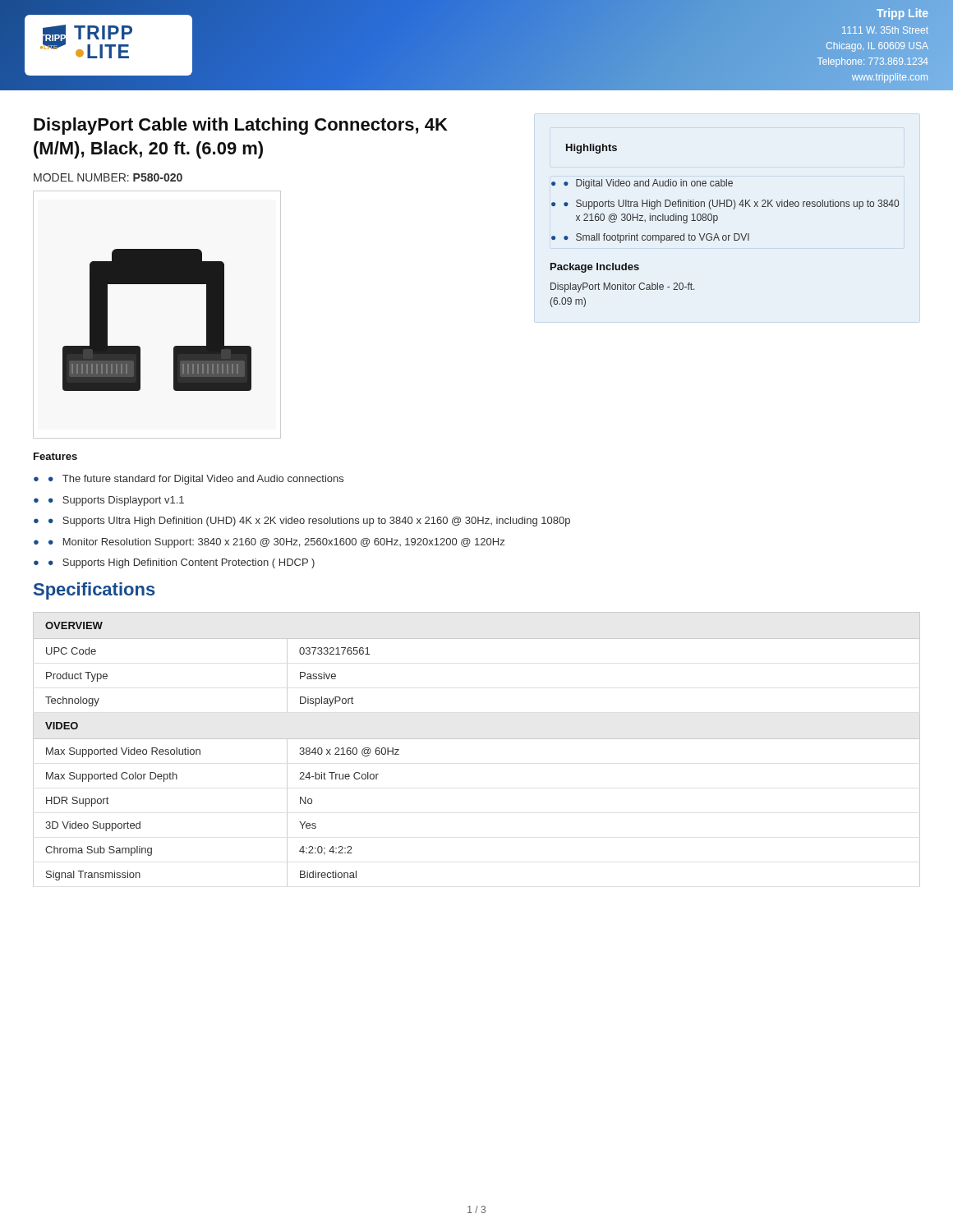Click the table

476,749
